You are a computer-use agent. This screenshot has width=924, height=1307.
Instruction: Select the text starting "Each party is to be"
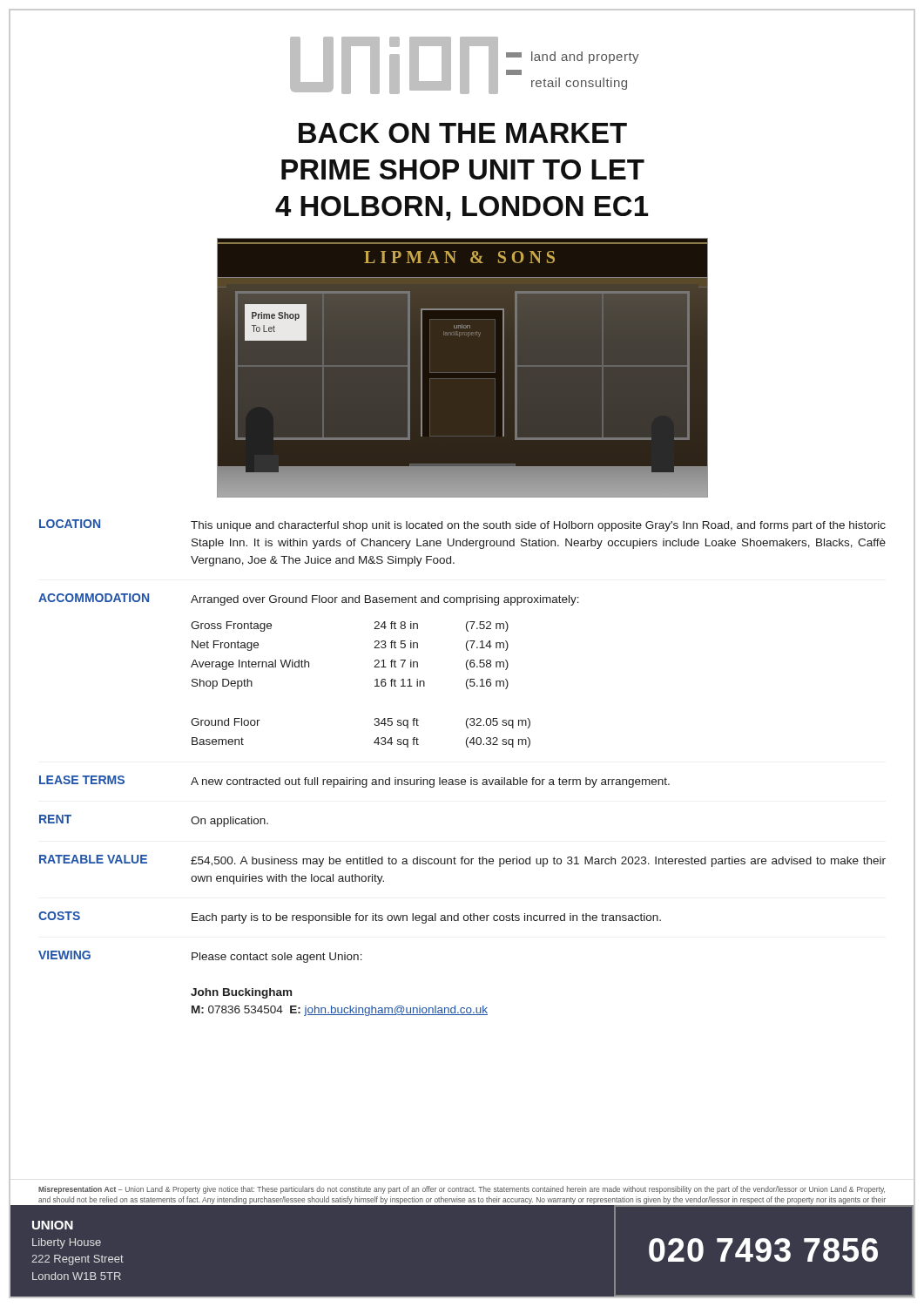coord(426,917)
